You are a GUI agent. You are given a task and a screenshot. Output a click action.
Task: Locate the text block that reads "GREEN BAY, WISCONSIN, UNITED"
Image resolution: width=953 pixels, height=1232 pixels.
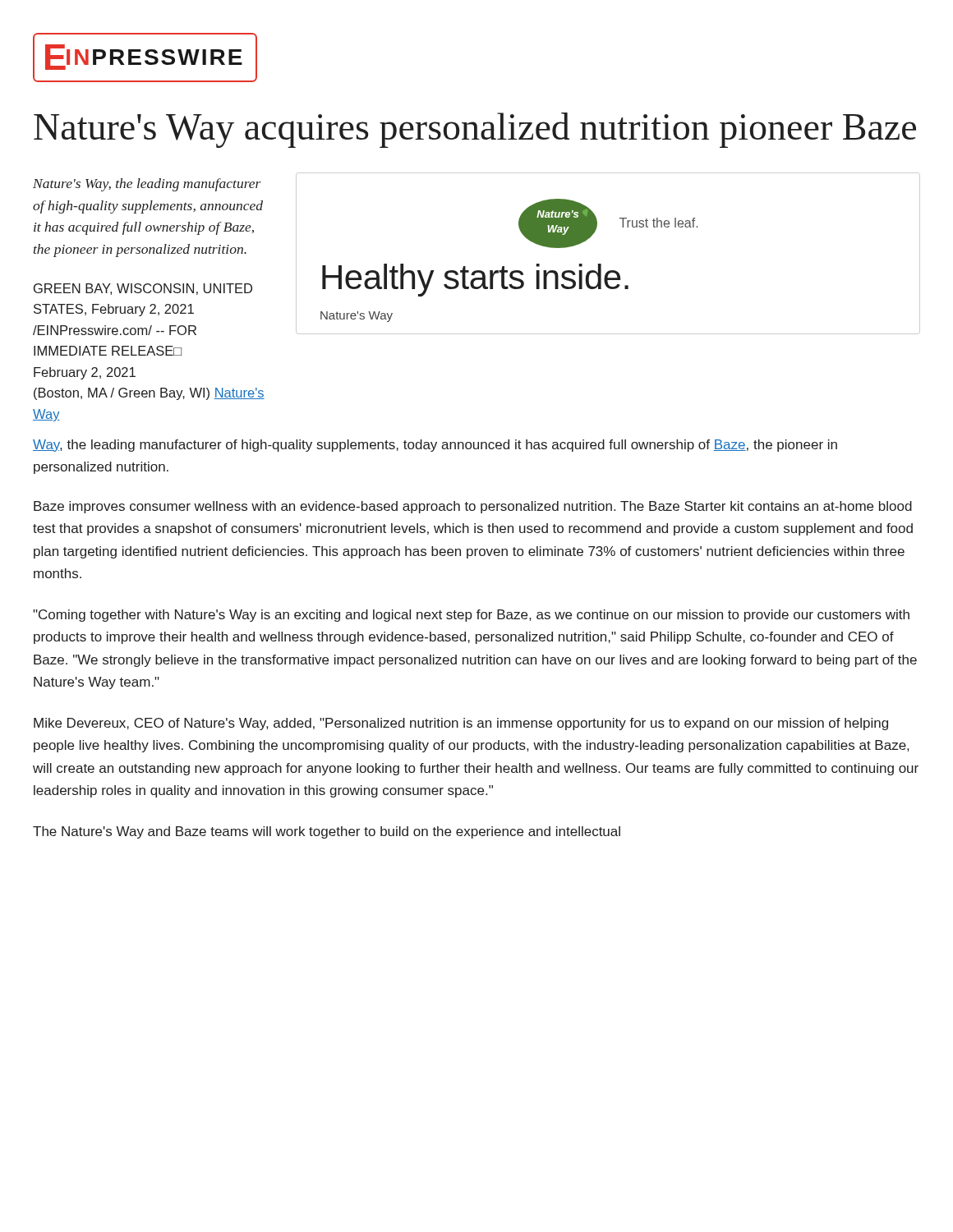coord(149,351)
